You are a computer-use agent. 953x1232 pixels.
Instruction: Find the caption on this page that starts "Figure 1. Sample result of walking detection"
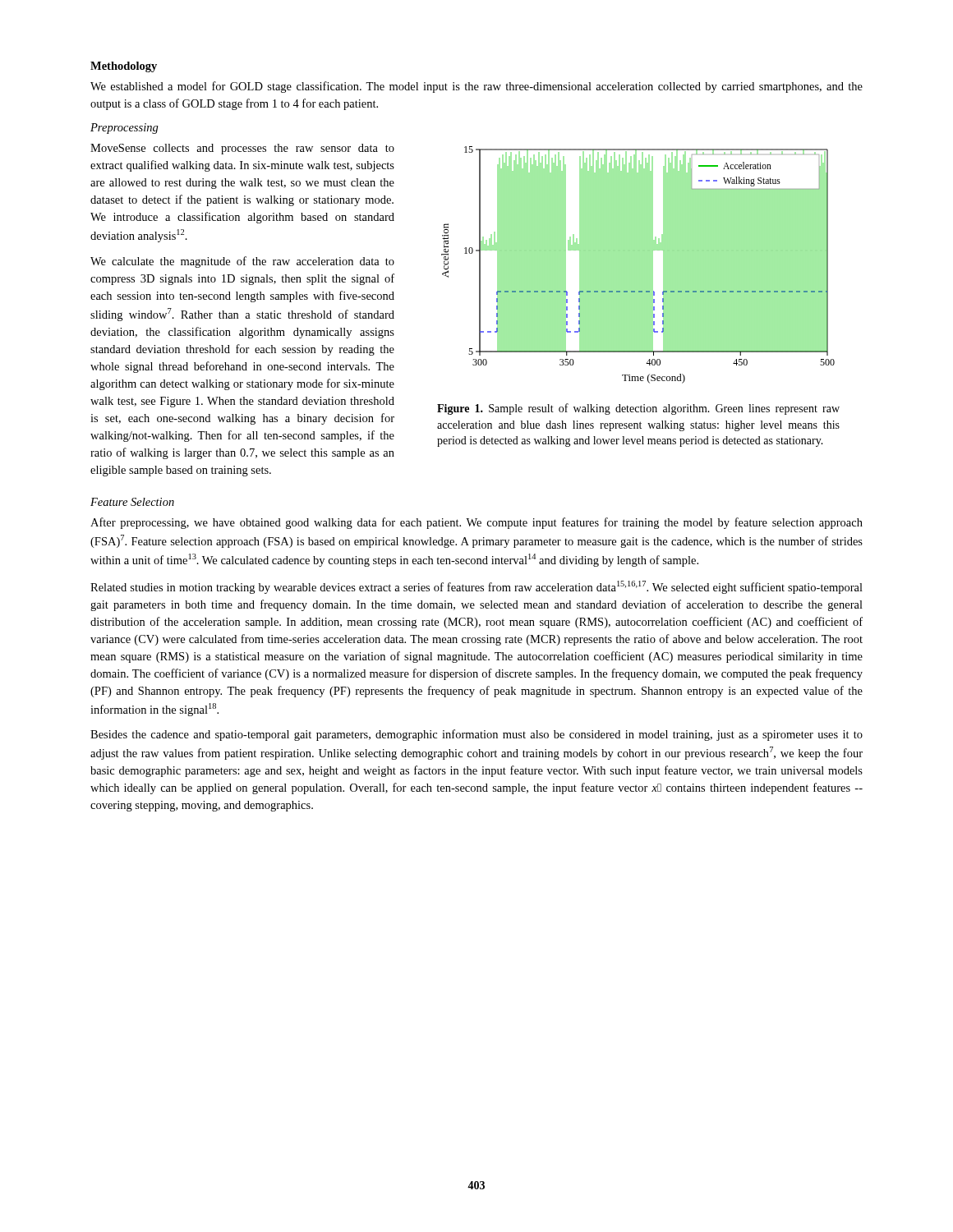click(x=638, y=425)
